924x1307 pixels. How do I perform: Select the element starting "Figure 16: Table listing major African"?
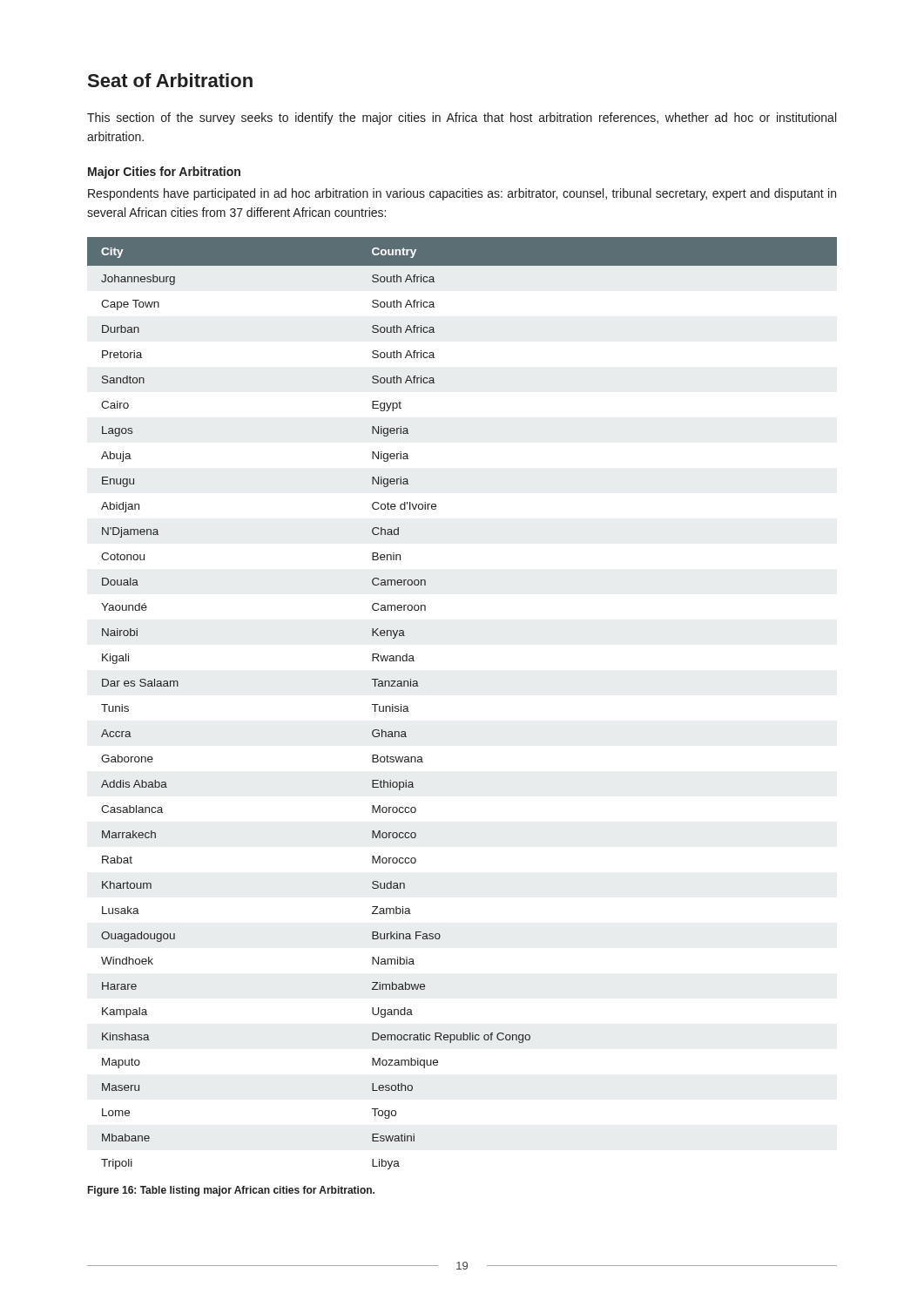(231, 1190)
